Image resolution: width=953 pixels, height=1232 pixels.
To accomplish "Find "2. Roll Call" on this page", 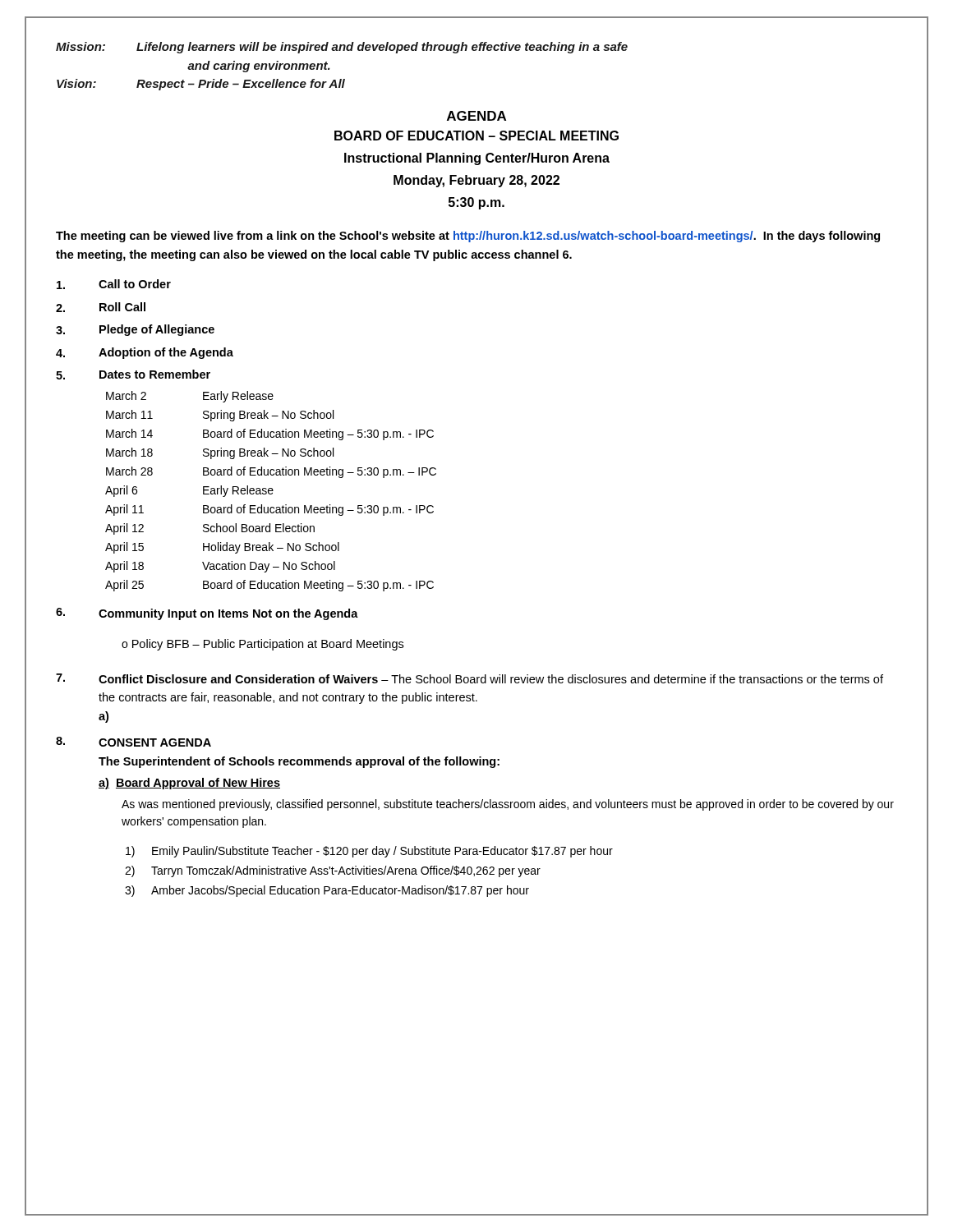I will coord(101,308).
